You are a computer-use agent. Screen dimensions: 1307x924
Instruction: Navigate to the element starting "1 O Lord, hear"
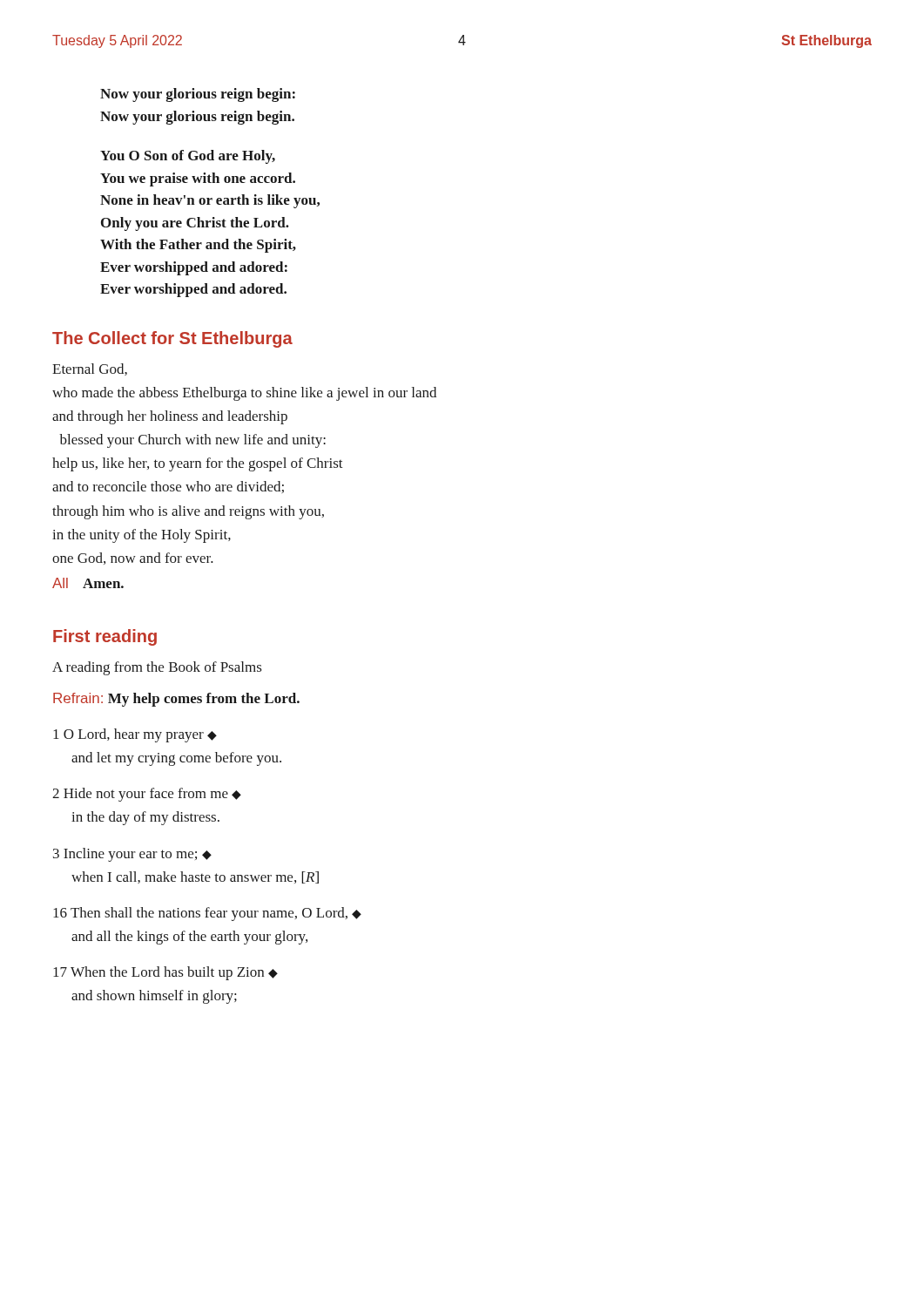click(135, 735)
